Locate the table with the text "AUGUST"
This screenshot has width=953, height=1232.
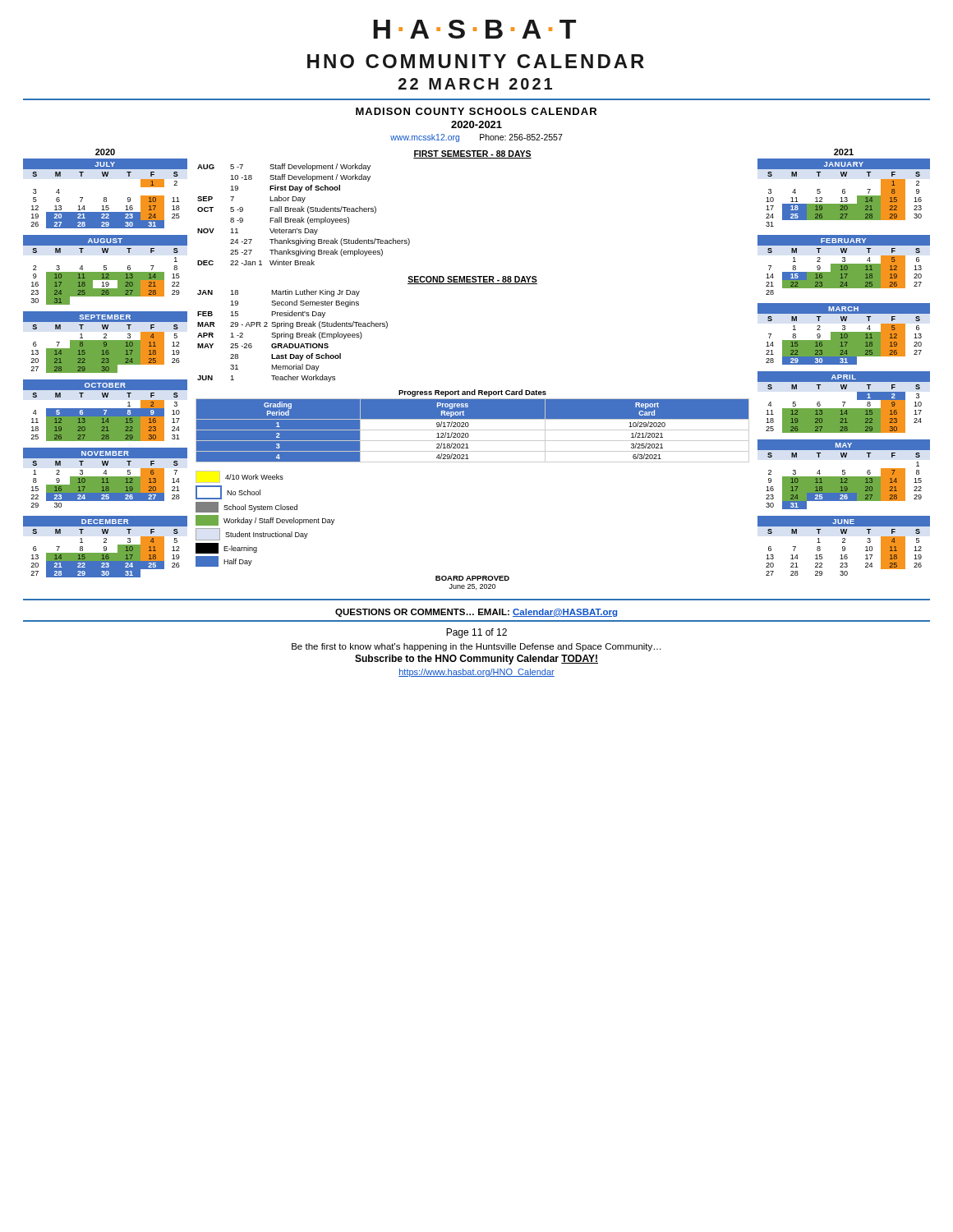105,270
